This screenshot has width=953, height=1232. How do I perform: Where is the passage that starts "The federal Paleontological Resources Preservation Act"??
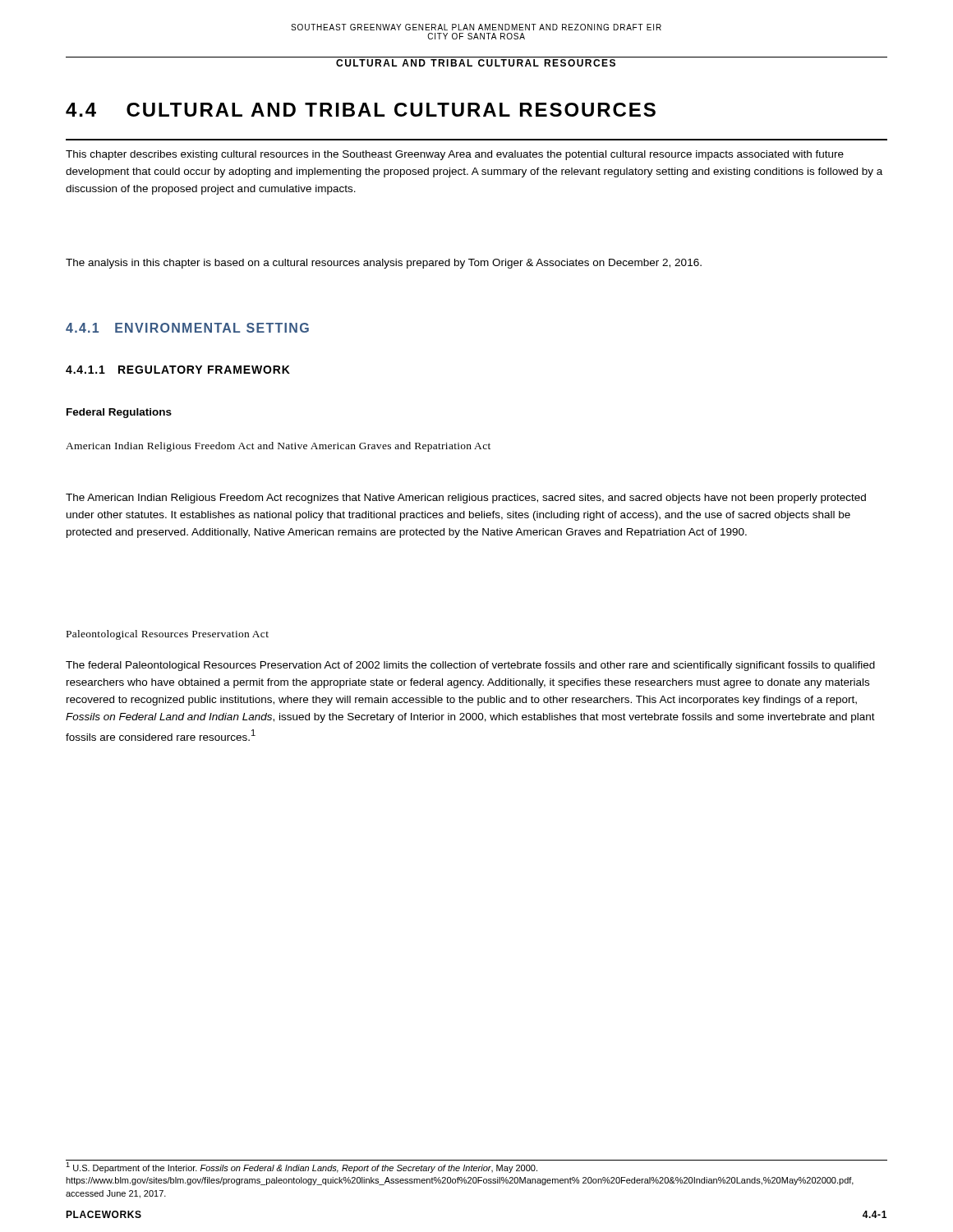point(470,701)
